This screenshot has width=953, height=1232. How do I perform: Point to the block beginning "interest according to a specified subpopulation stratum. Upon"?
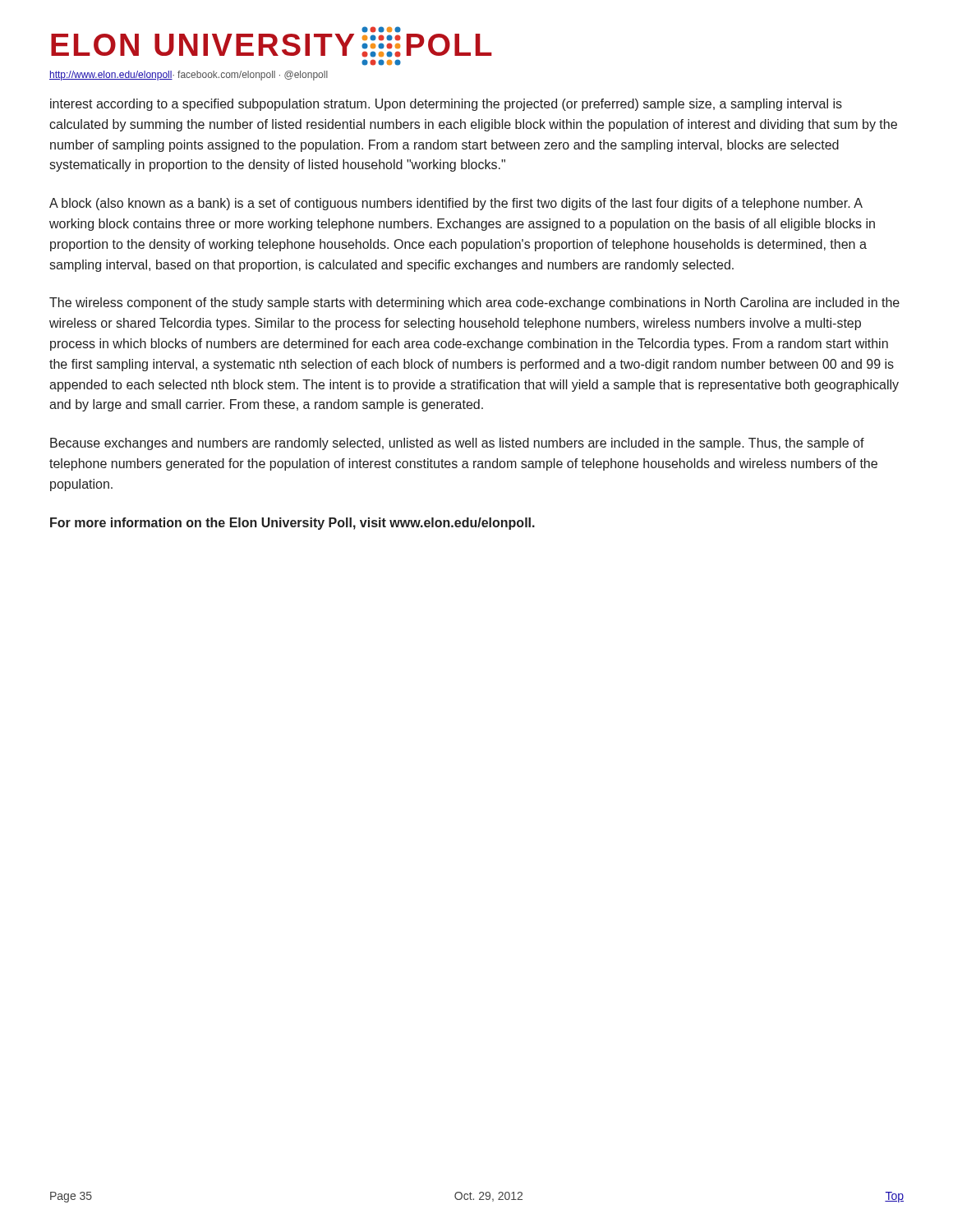pyautogui.click(x=473, y=134)
